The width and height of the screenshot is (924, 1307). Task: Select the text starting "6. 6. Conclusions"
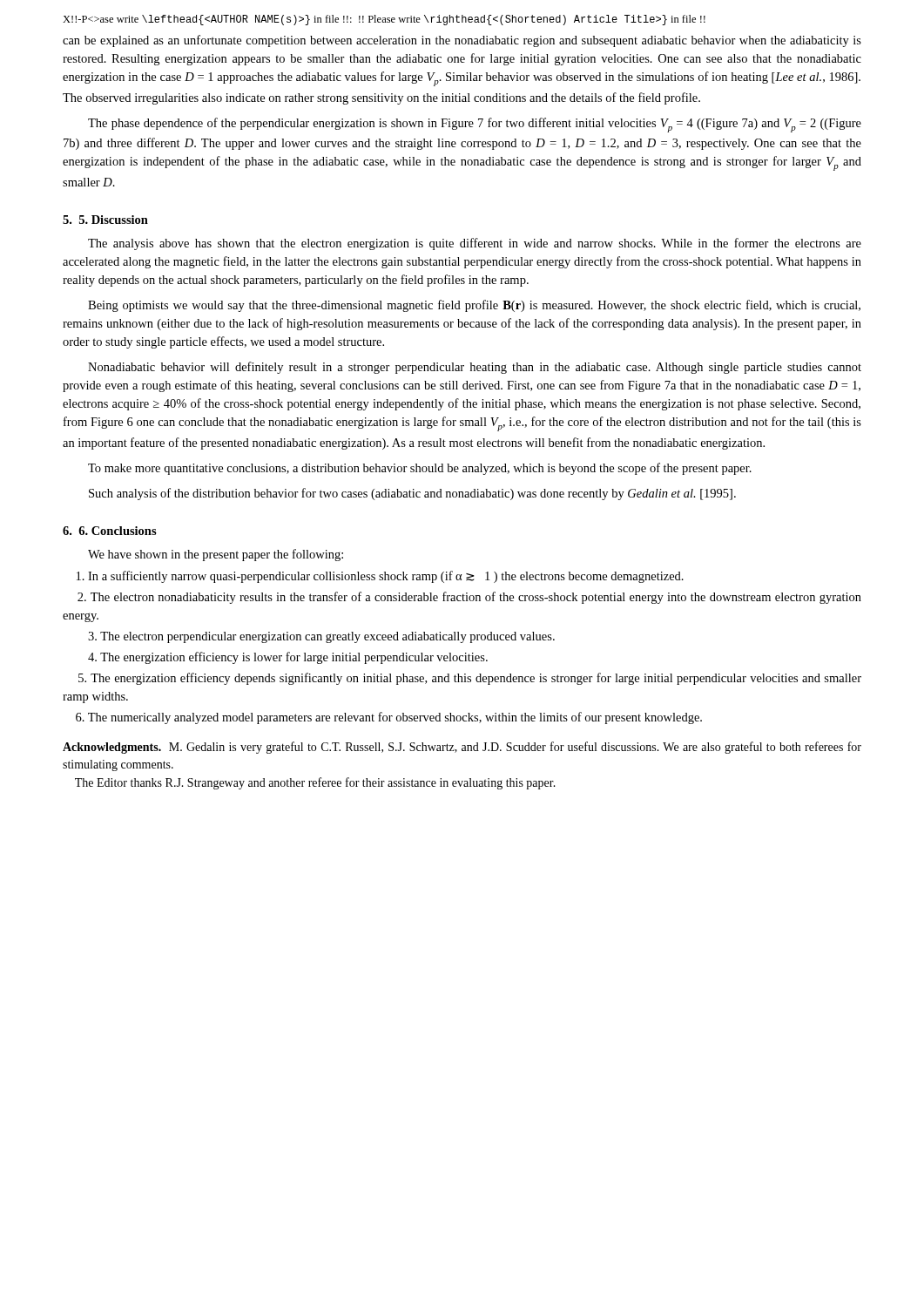pos(110,531)
